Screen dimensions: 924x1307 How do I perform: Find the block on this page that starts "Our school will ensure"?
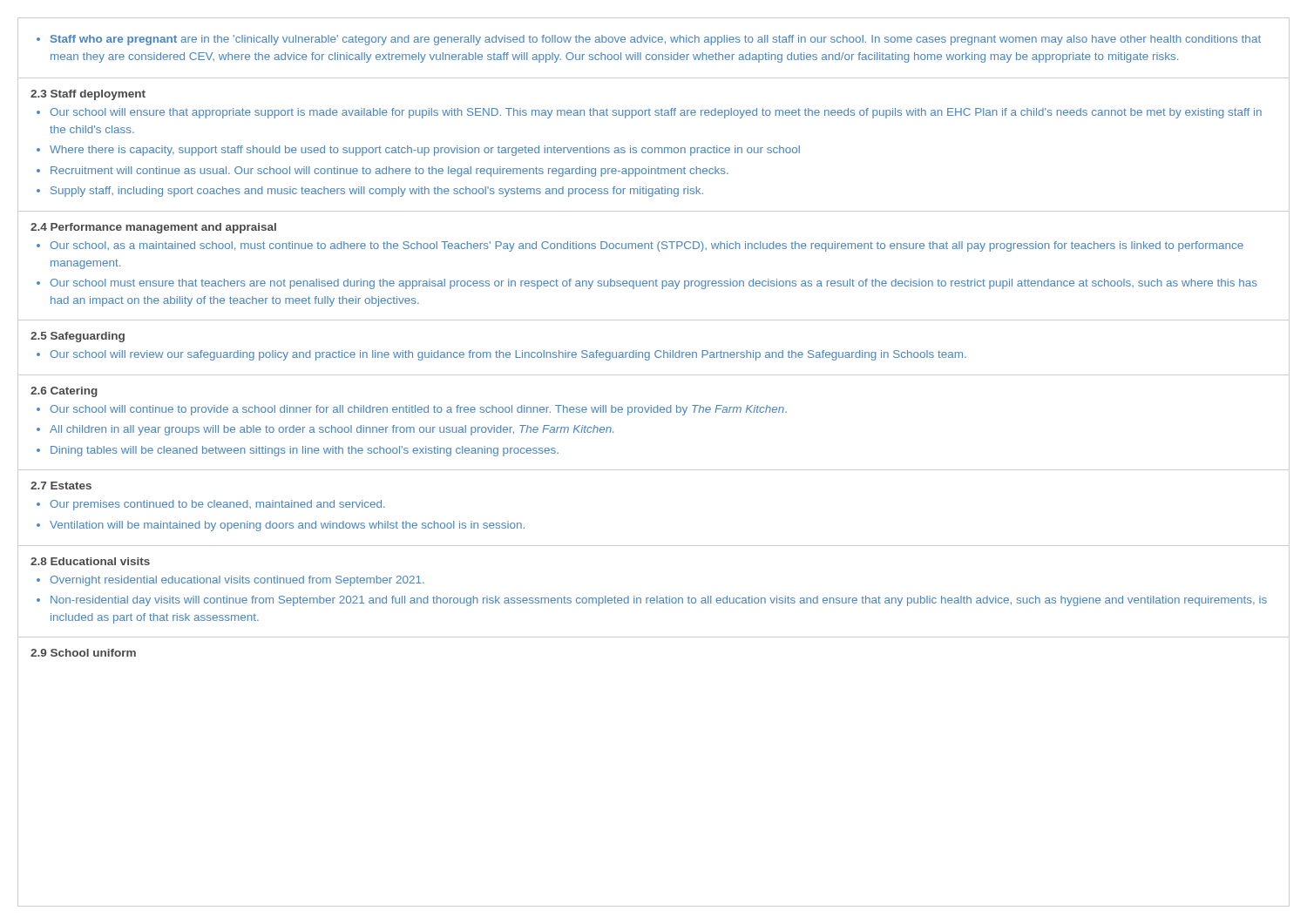(654, 121)
